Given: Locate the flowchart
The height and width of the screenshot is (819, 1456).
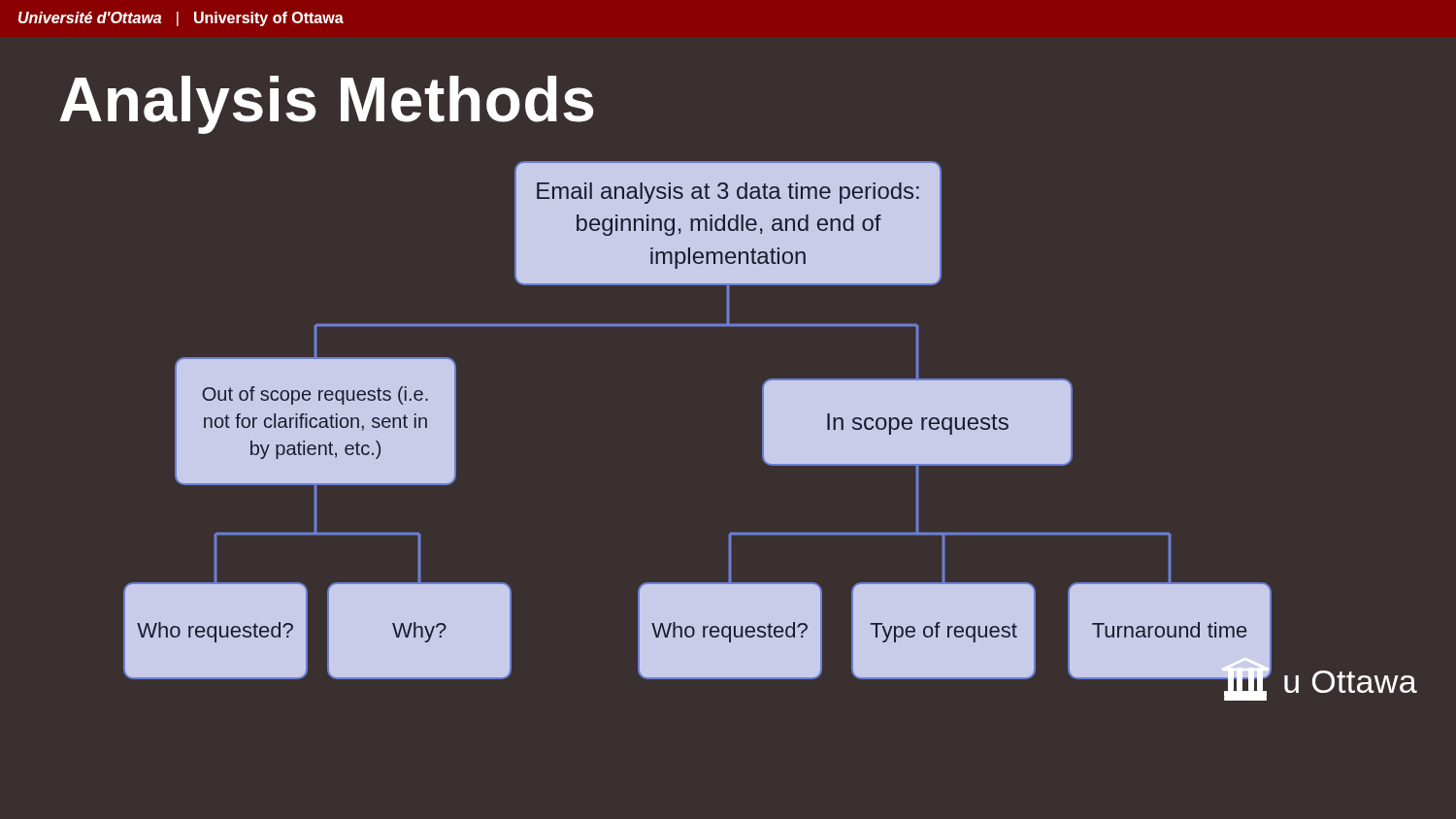Looking at the screenshot, I should (728, 431).
